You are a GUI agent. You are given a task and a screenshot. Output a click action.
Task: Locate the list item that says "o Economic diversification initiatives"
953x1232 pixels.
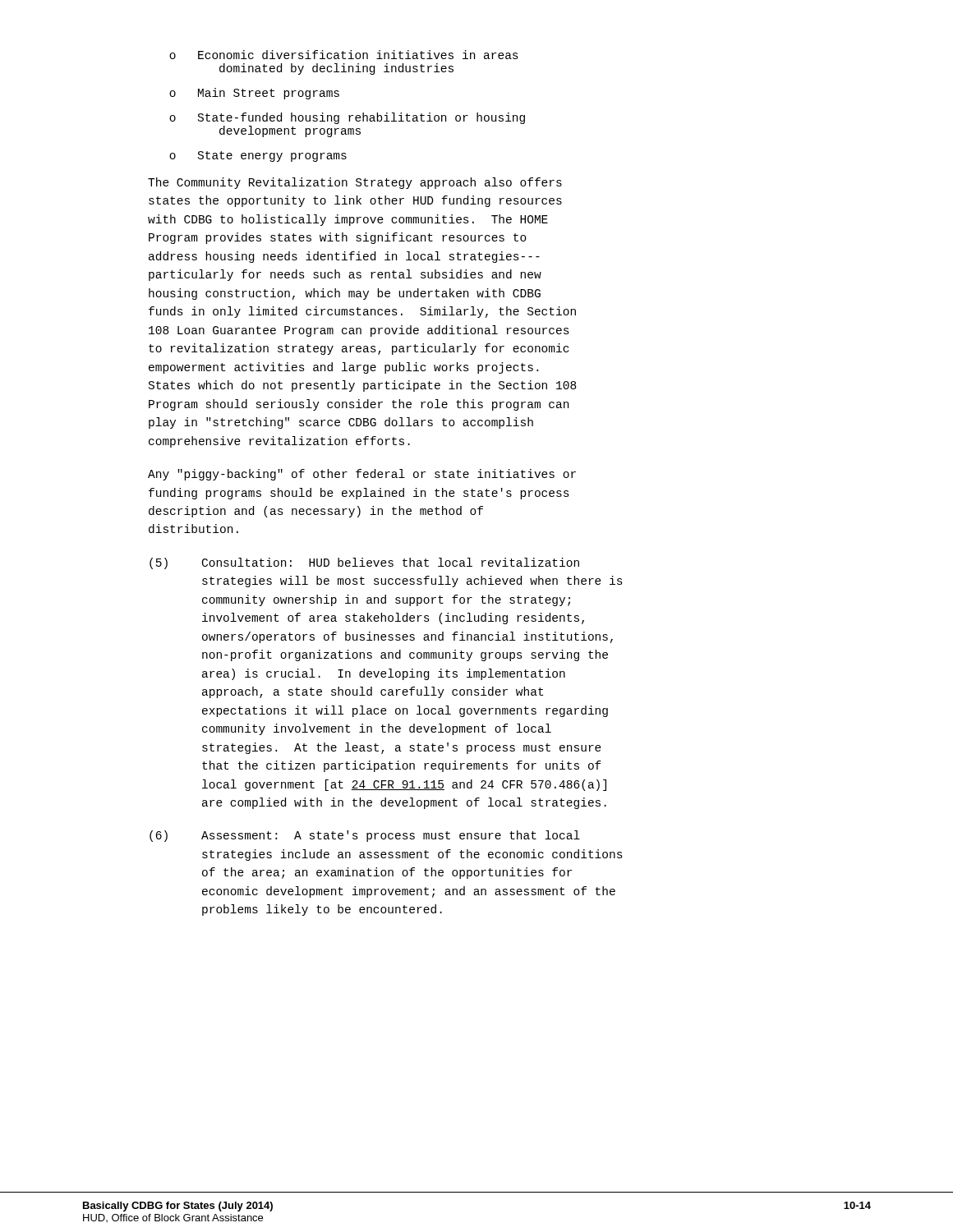(493, 62)
